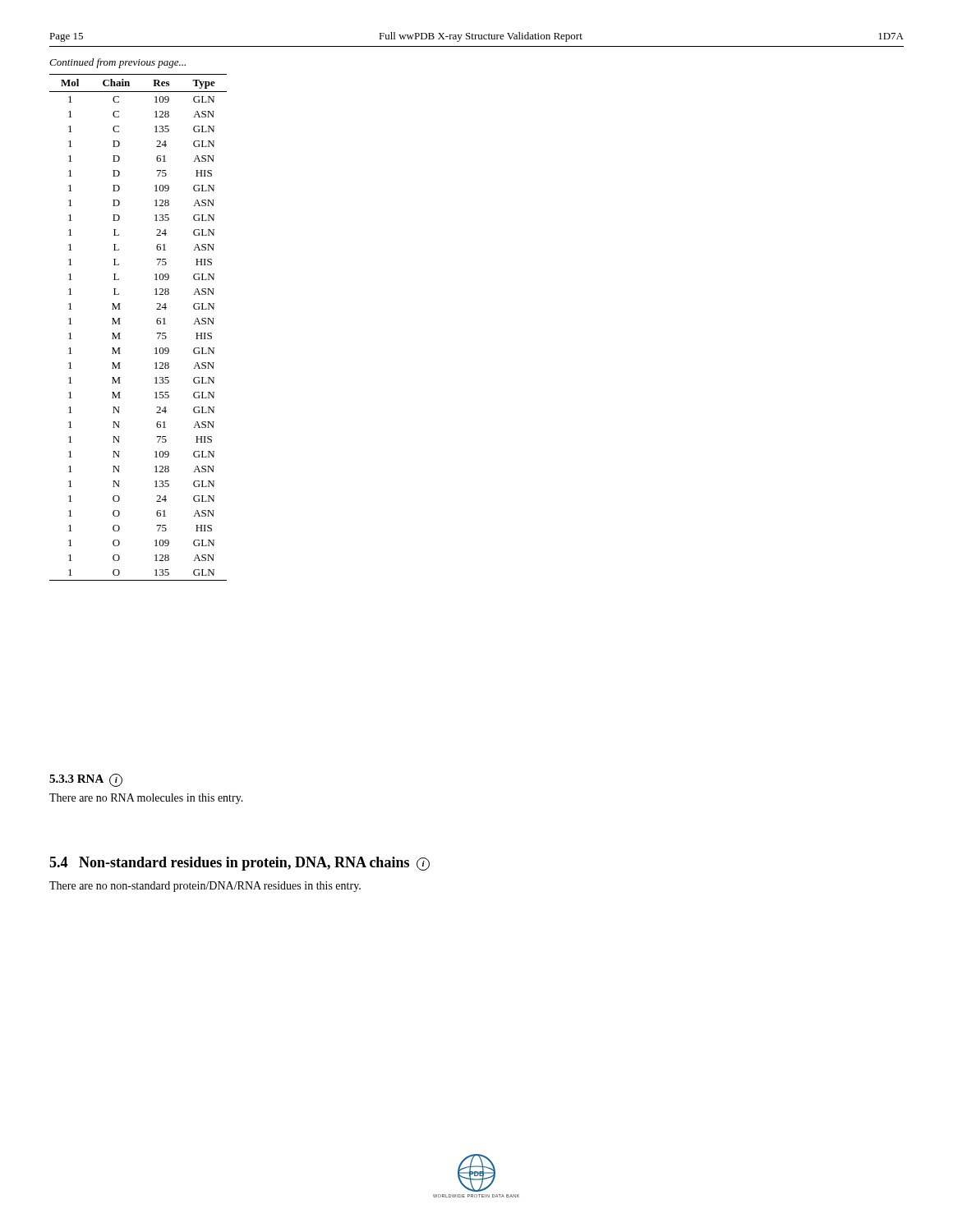Click on the table containing "GLN"

pyautogui.click(x=181, y=327)
